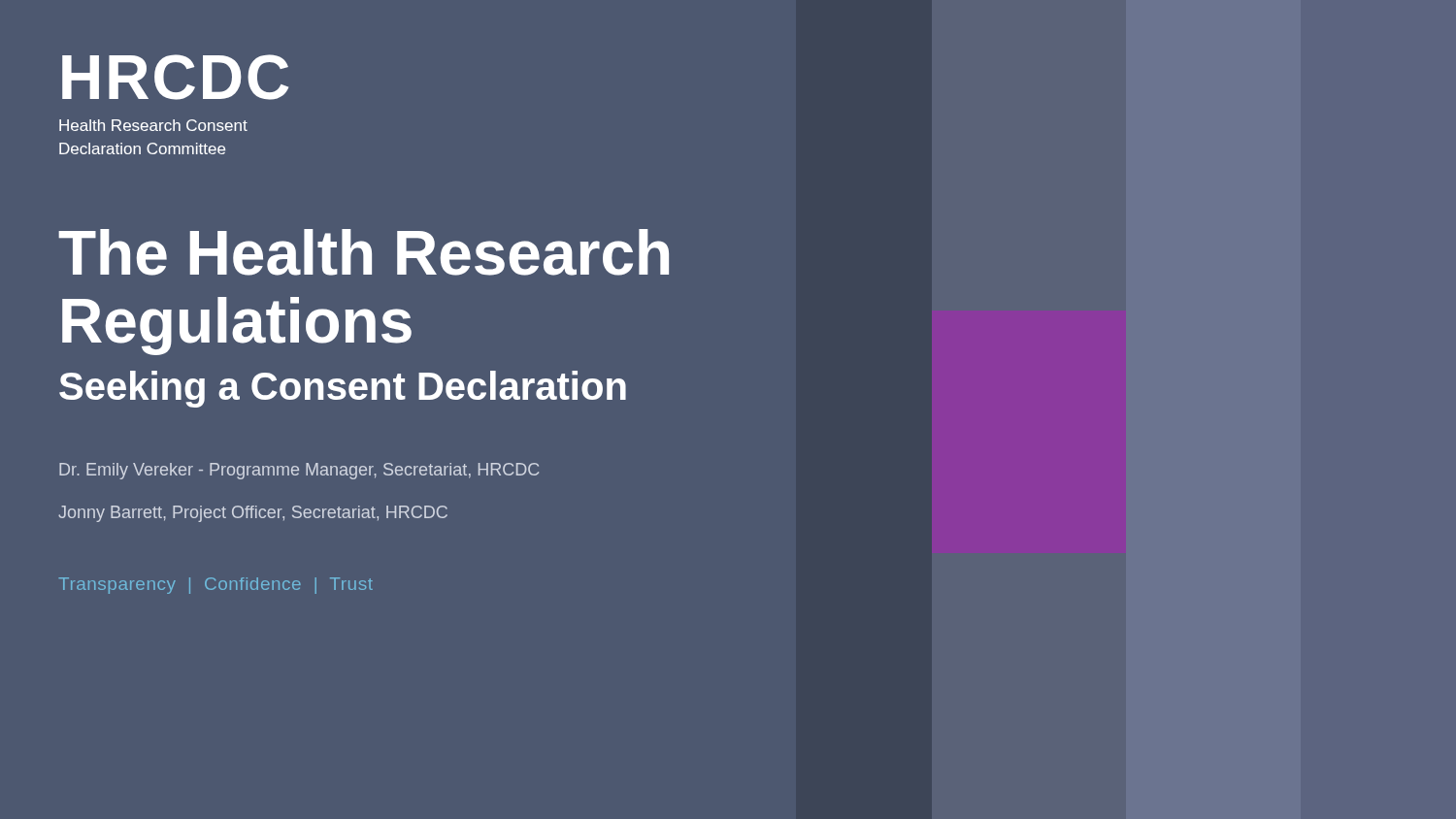Locate the logo
Viewport: 1456px width, 819px height.
point(398,104)
